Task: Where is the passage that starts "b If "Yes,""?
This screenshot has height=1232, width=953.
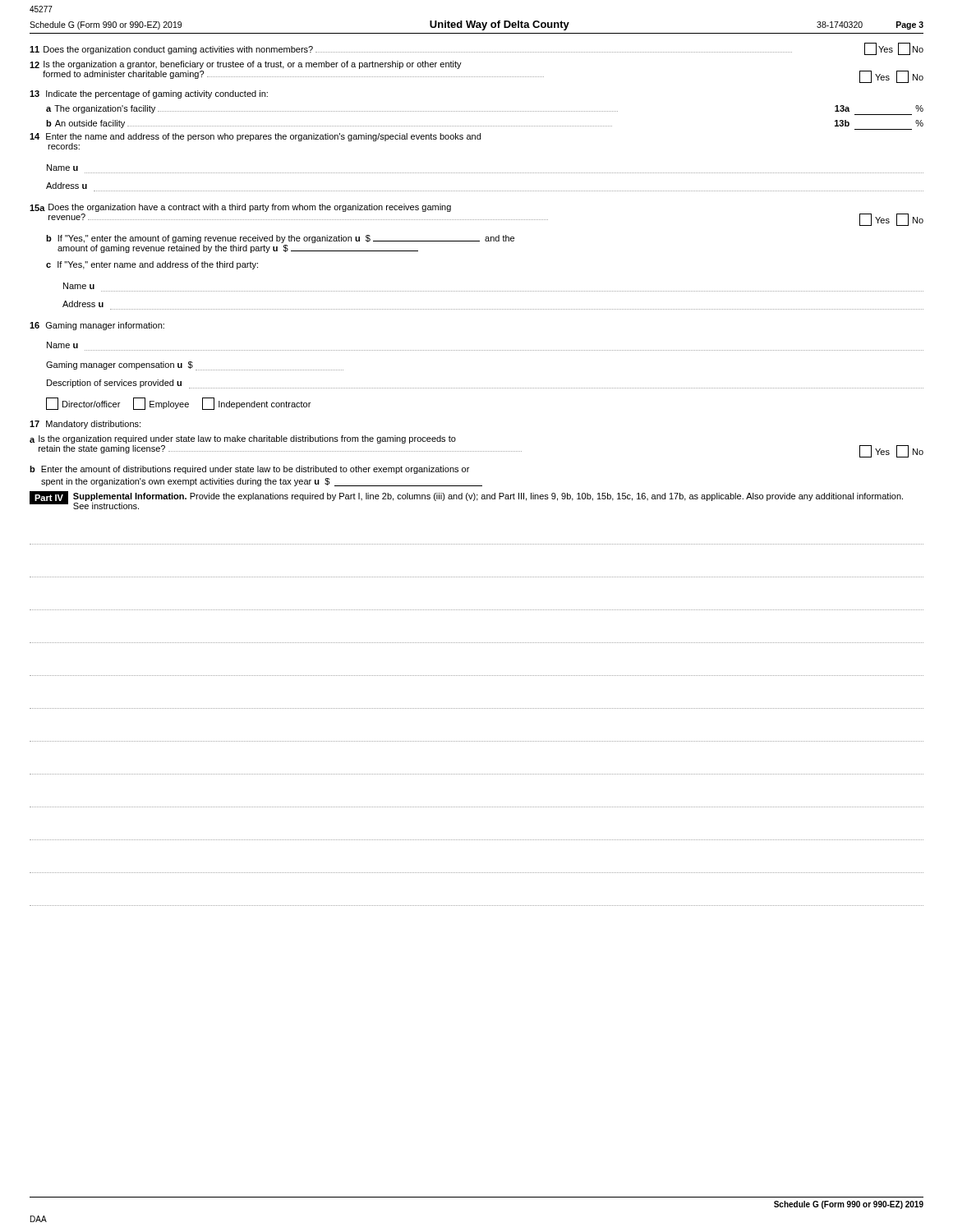Action: pyautogui.click(x=280, y=243)
